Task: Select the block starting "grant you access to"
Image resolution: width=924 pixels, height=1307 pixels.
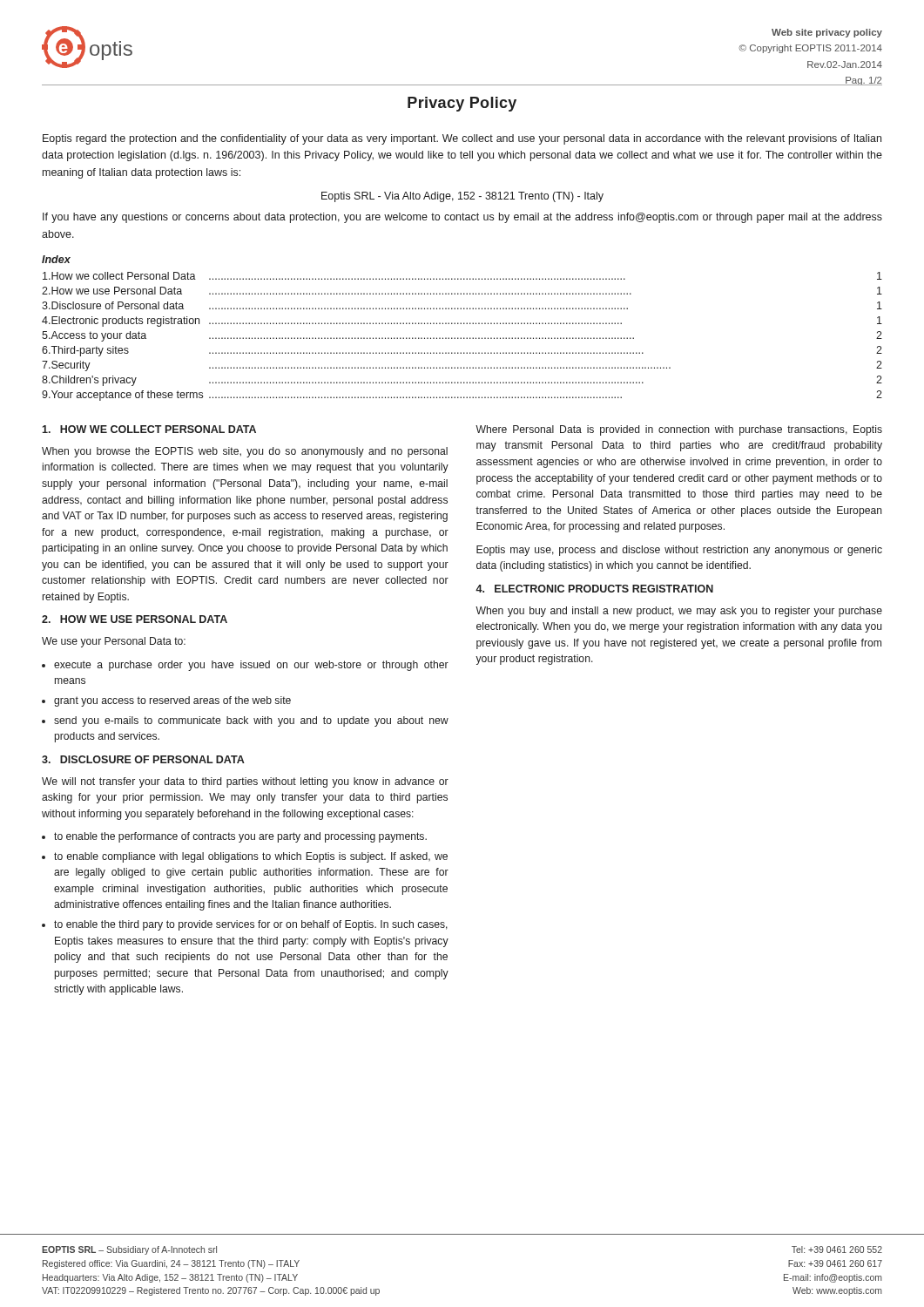Action: point(173,701)
